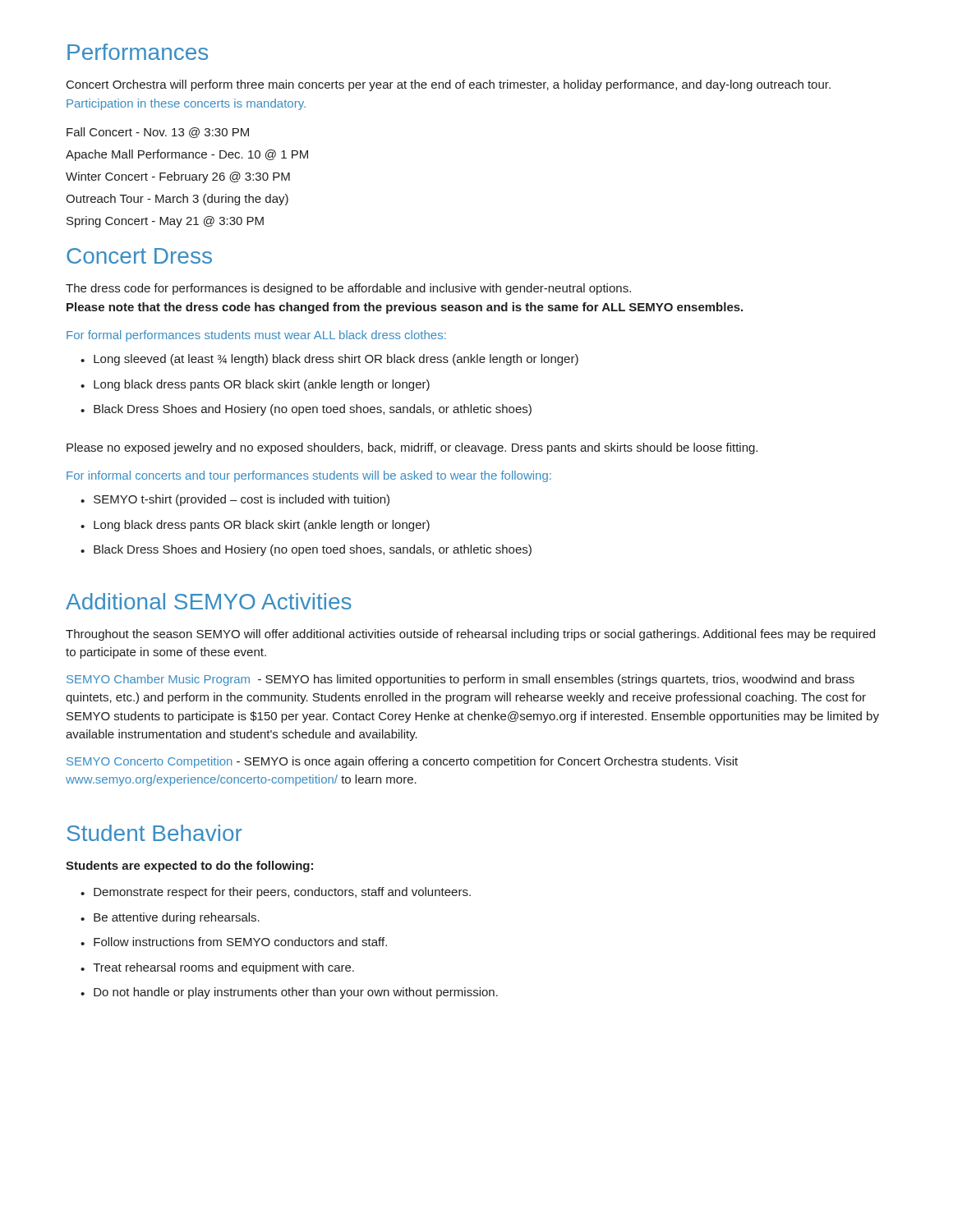Image resolution: width=953 pixels, height=1232 pixels.
Task: Select the list item that reads "• Follow instructions from SEMYO"
Action: (234, 943)
